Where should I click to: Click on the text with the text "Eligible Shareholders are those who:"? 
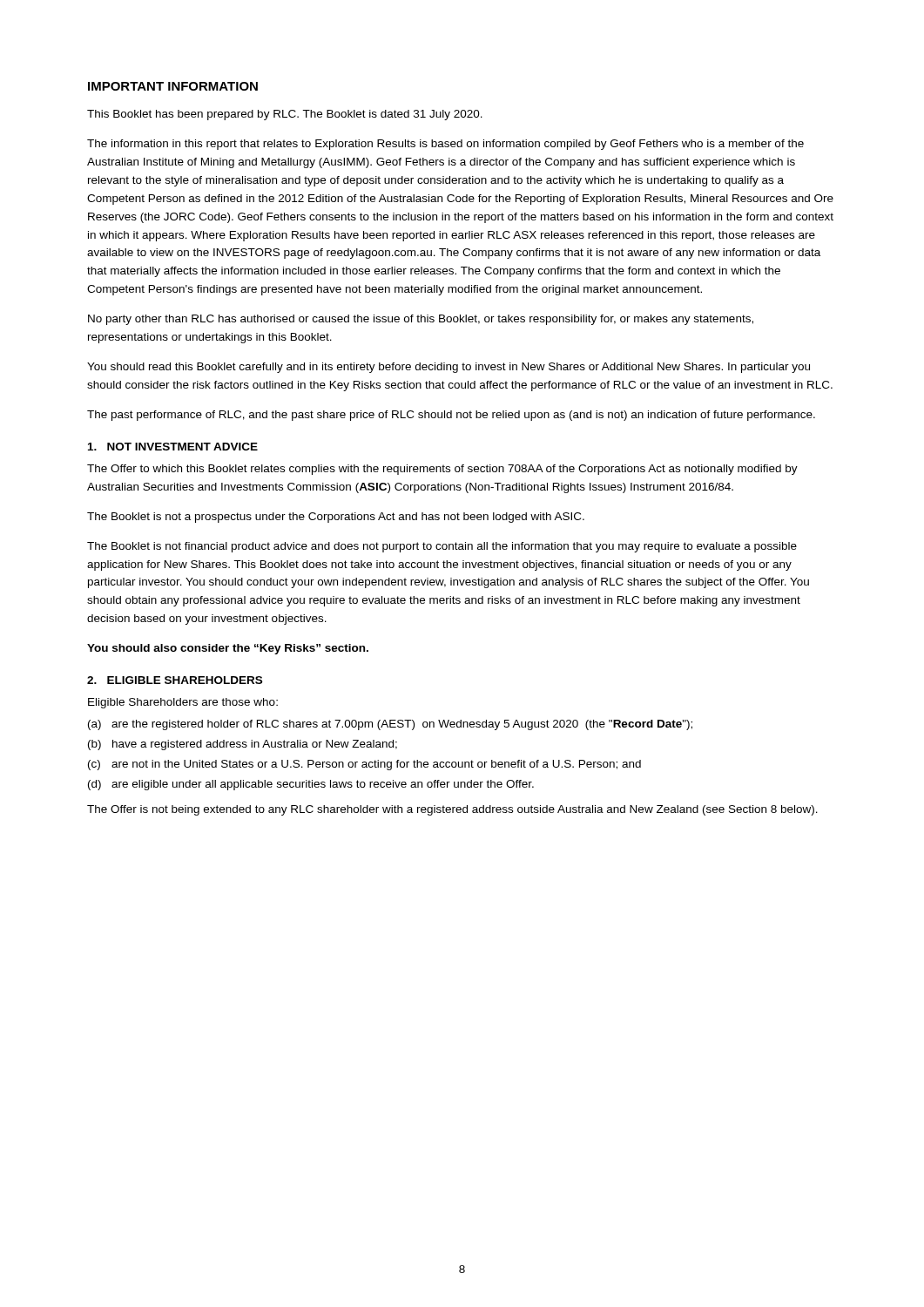click(183, 702)
